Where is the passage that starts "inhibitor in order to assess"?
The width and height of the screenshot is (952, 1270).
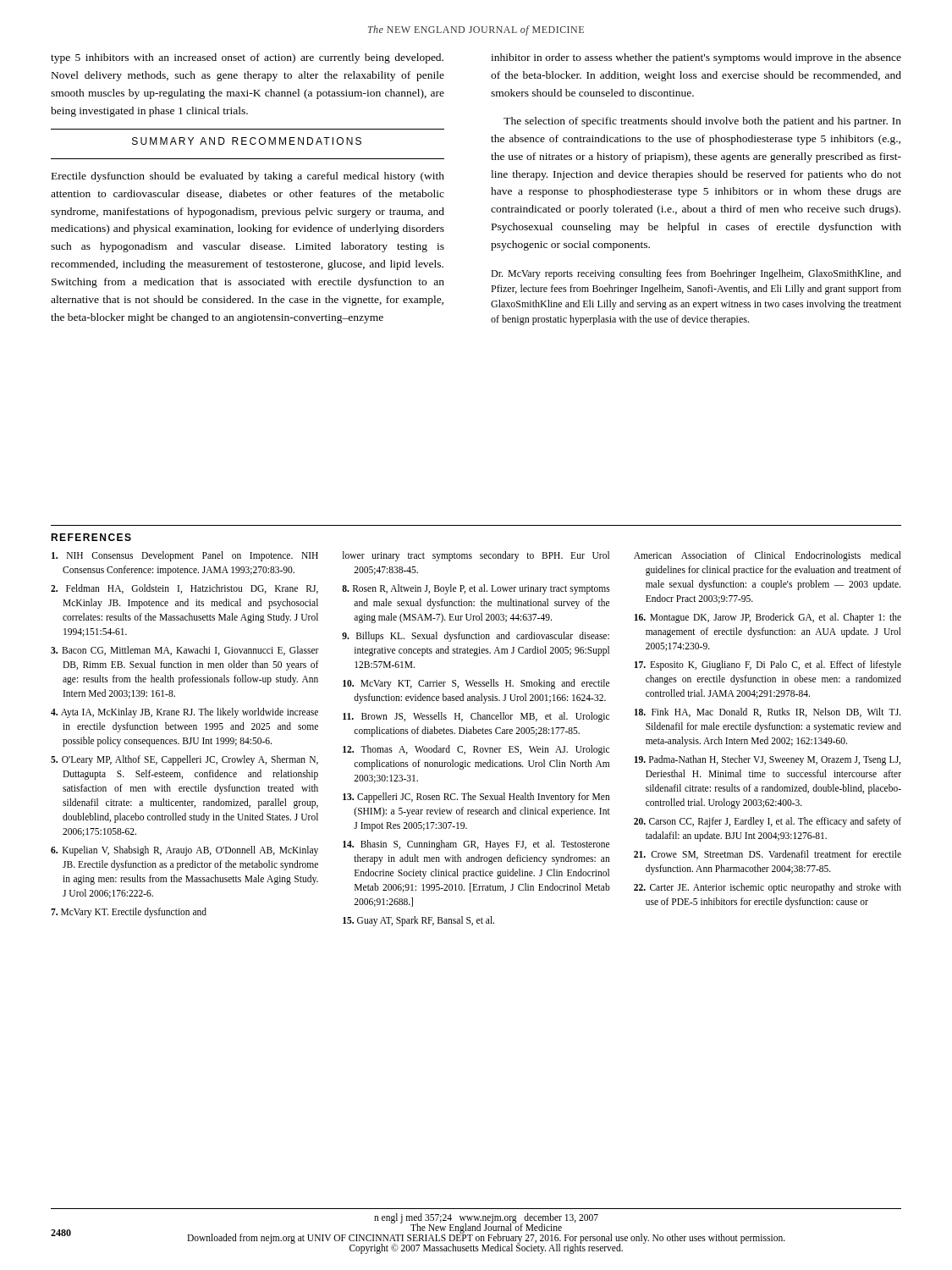696,75
